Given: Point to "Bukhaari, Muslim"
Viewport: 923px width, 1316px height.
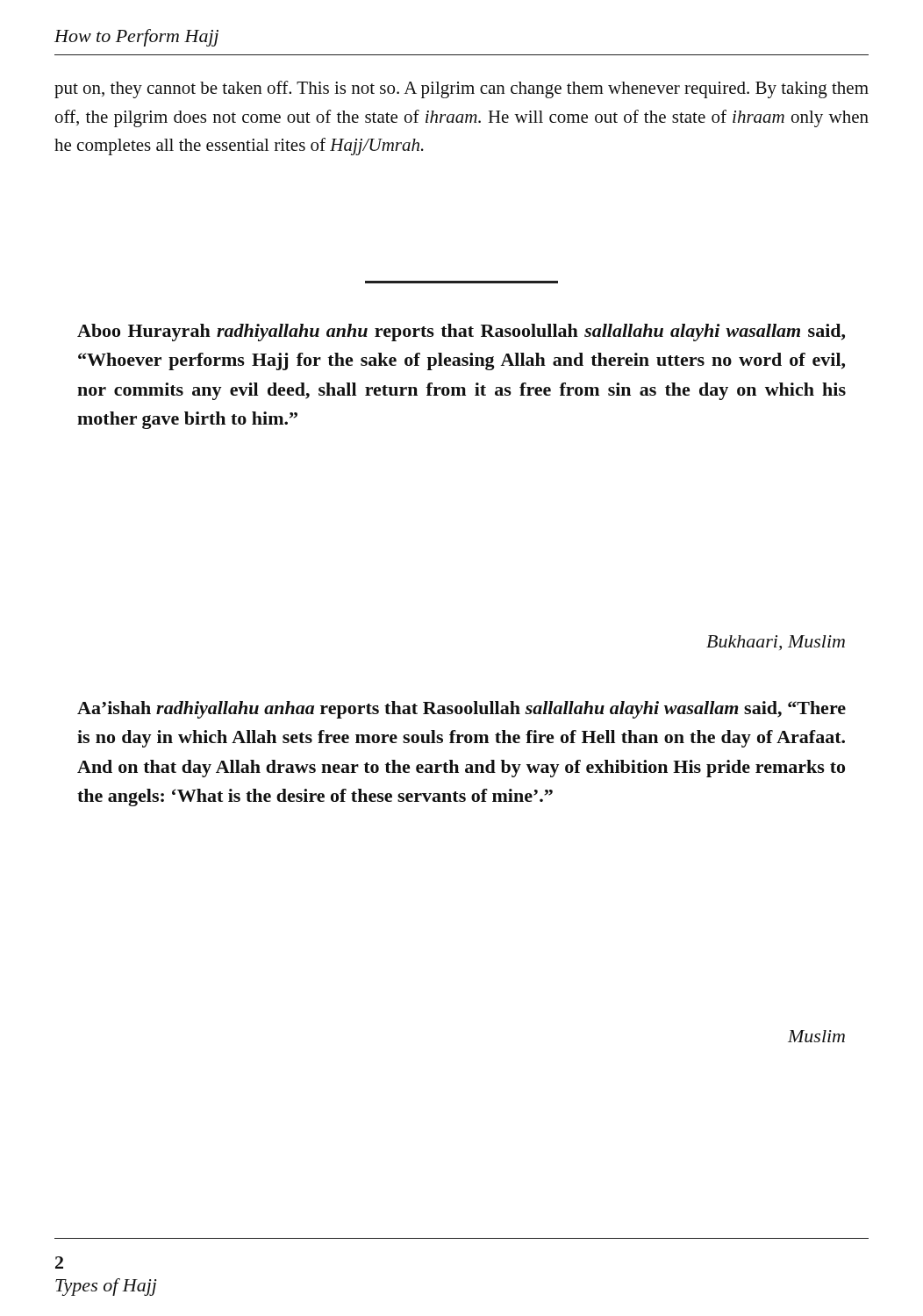Looking at the screenshot, I should (x=776, y=641).
